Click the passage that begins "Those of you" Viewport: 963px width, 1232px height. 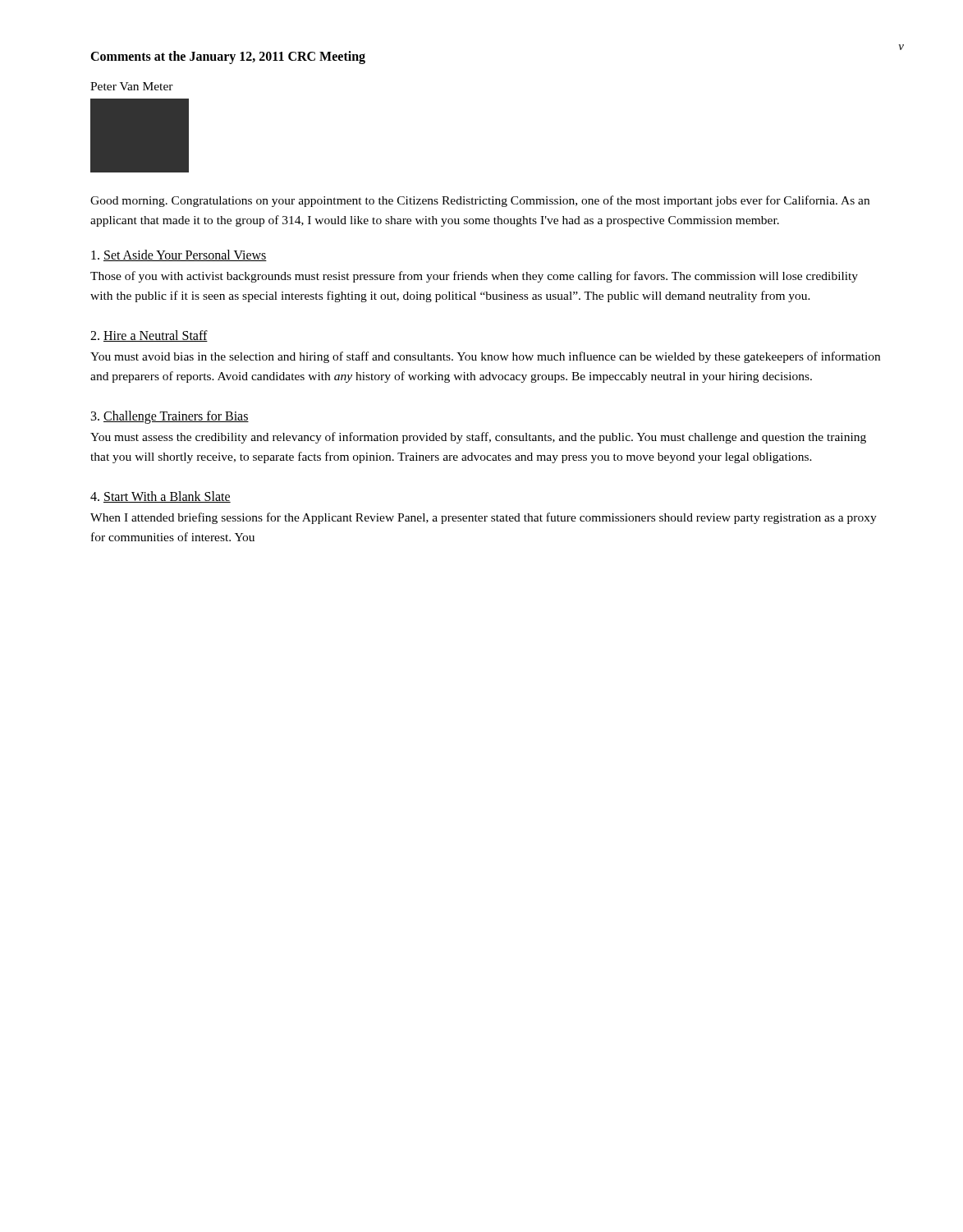[x=474, y=285]
